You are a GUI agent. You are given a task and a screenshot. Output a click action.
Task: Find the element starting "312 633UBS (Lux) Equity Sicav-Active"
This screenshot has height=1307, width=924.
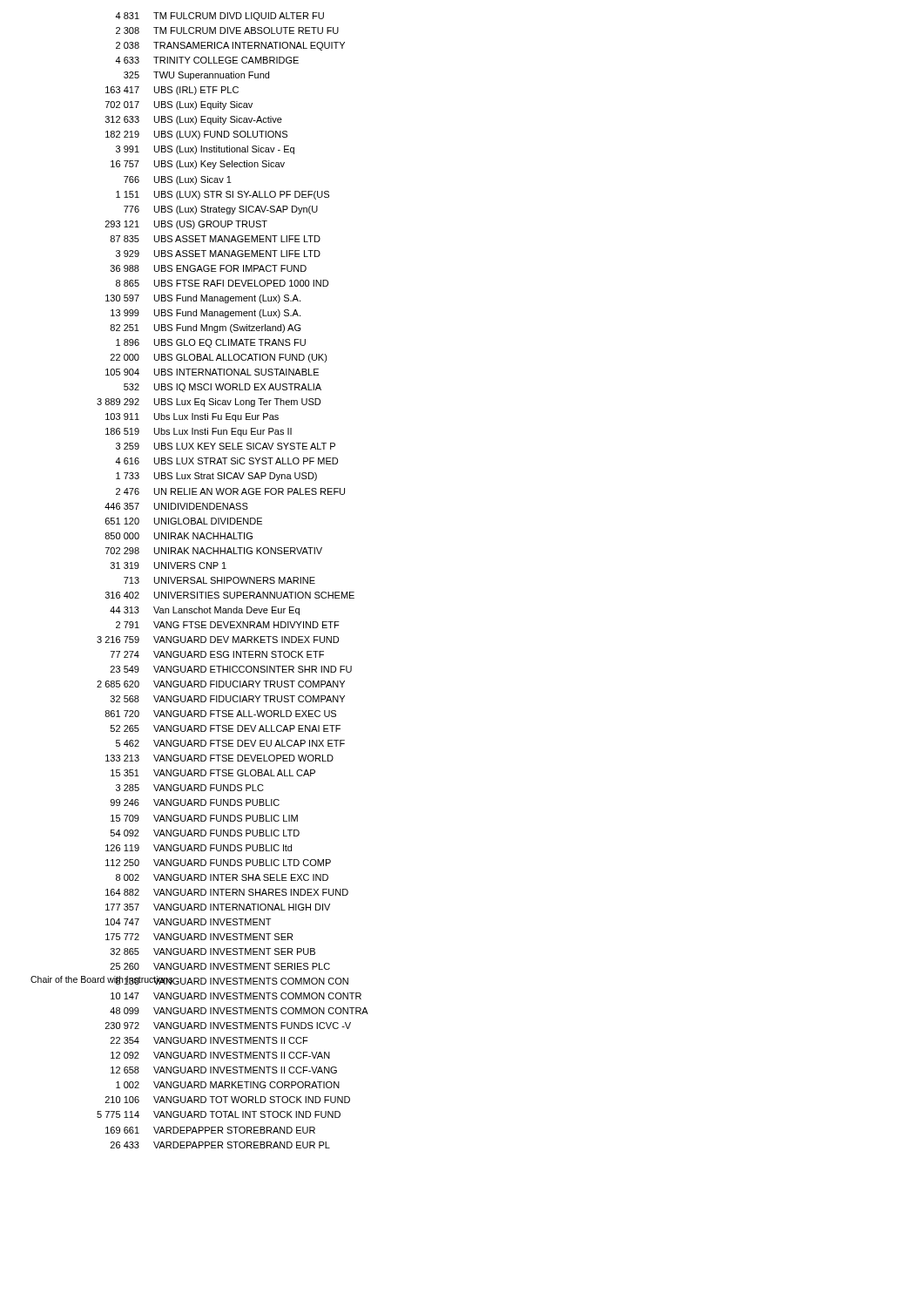[194, 120]
